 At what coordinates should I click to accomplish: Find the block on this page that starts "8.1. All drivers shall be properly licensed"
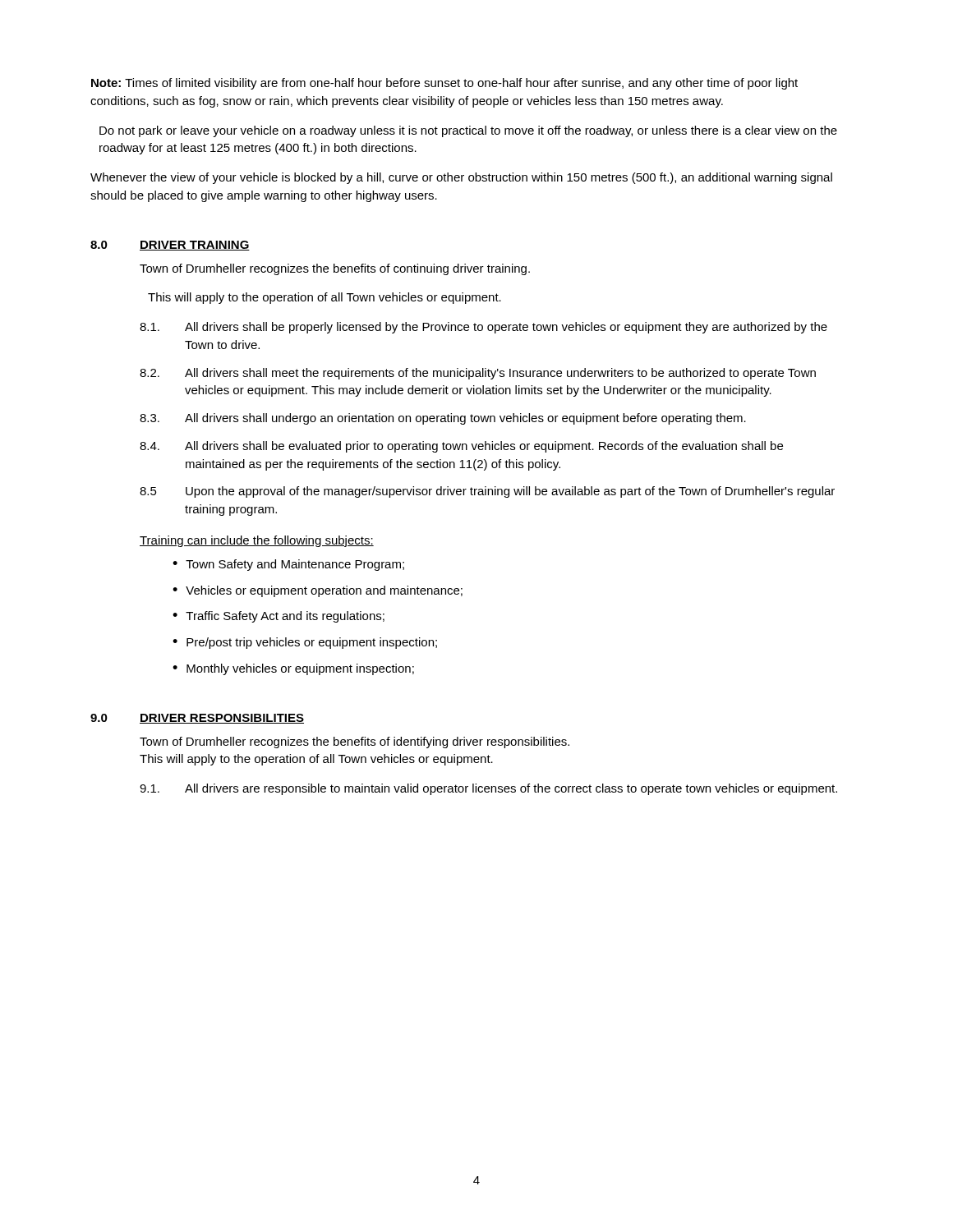[x=493, y=336]
